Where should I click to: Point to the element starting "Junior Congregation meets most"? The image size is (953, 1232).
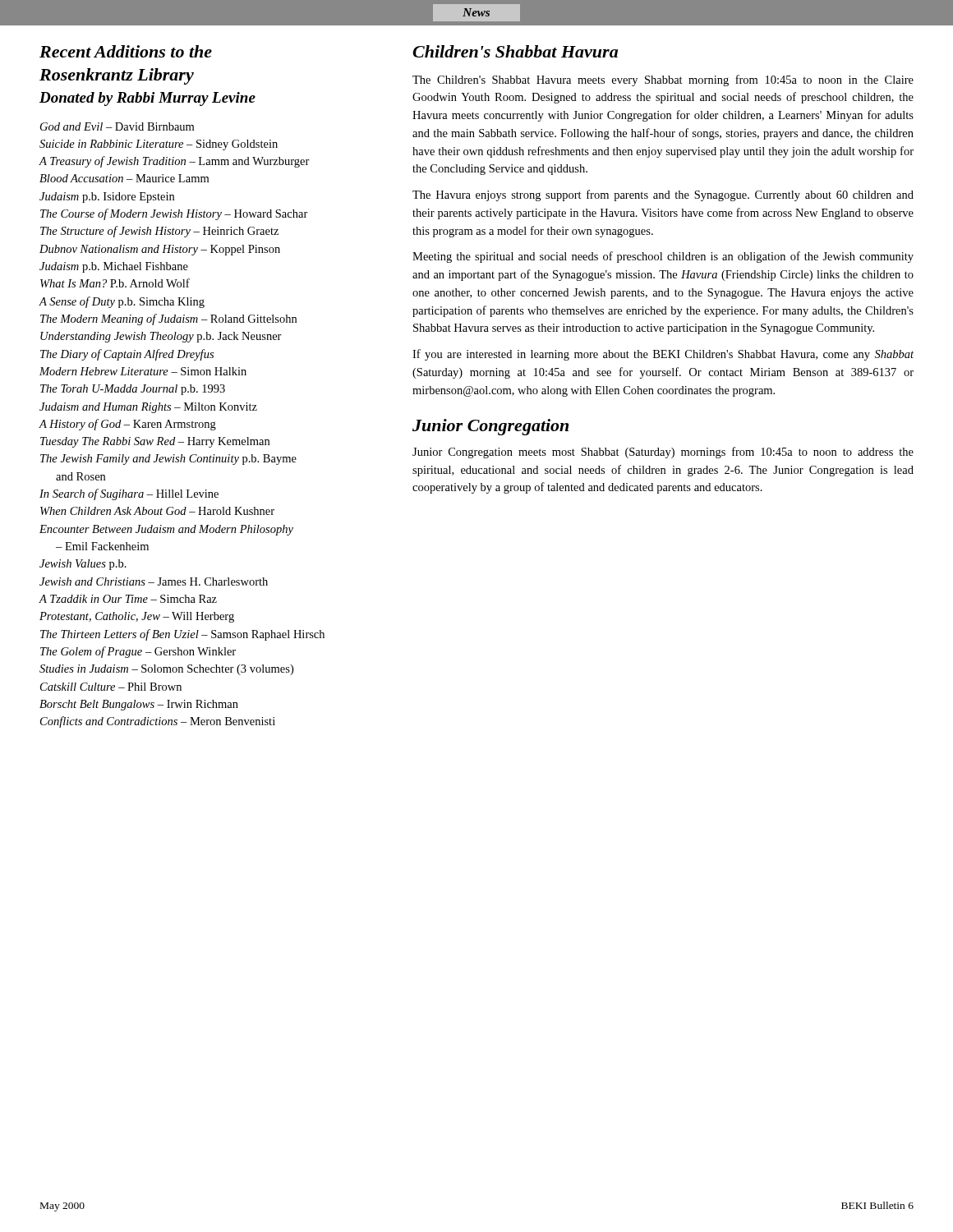(663, 469)
